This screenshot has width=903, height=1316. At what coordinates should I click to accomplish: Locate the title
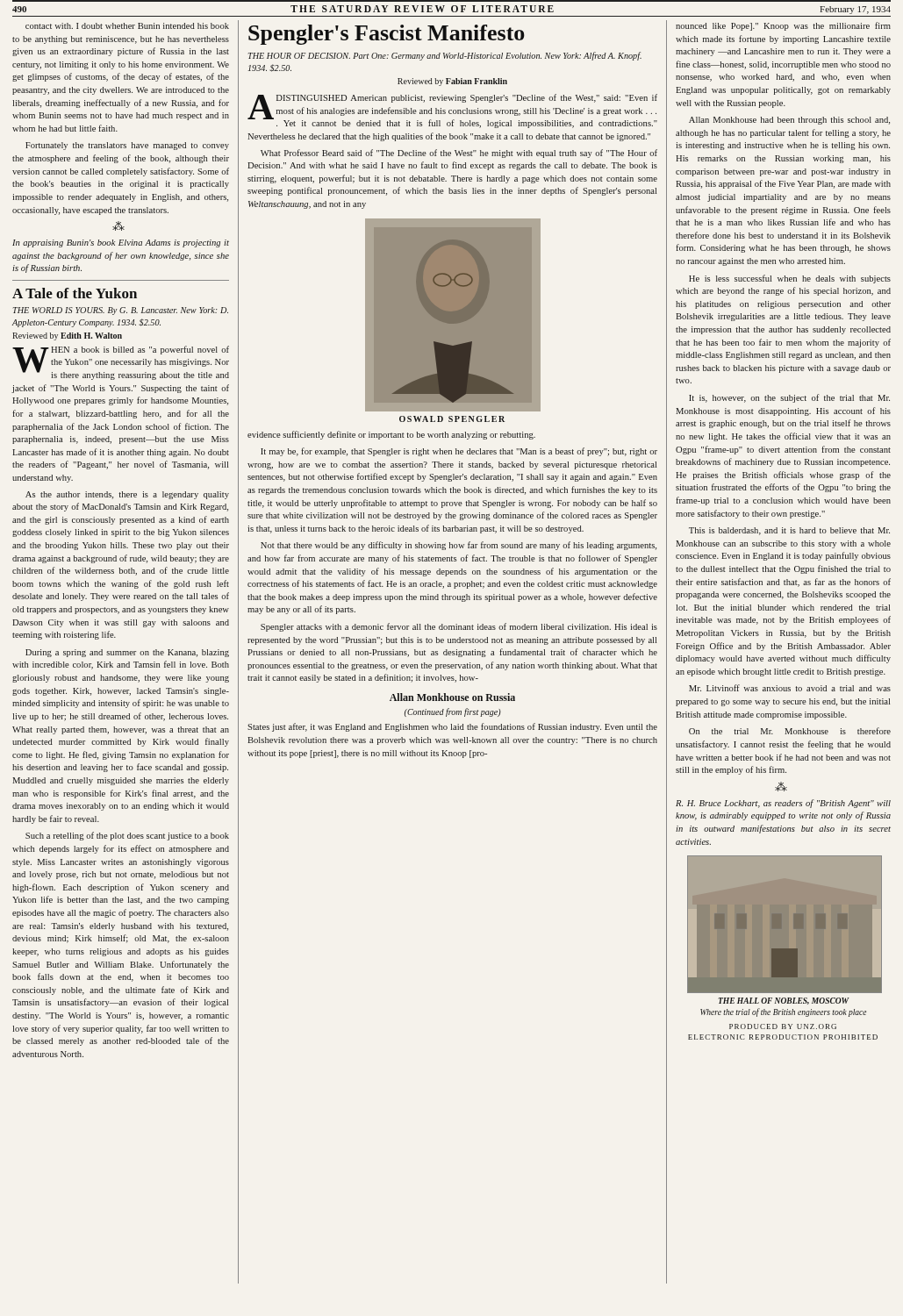point(452,33)
